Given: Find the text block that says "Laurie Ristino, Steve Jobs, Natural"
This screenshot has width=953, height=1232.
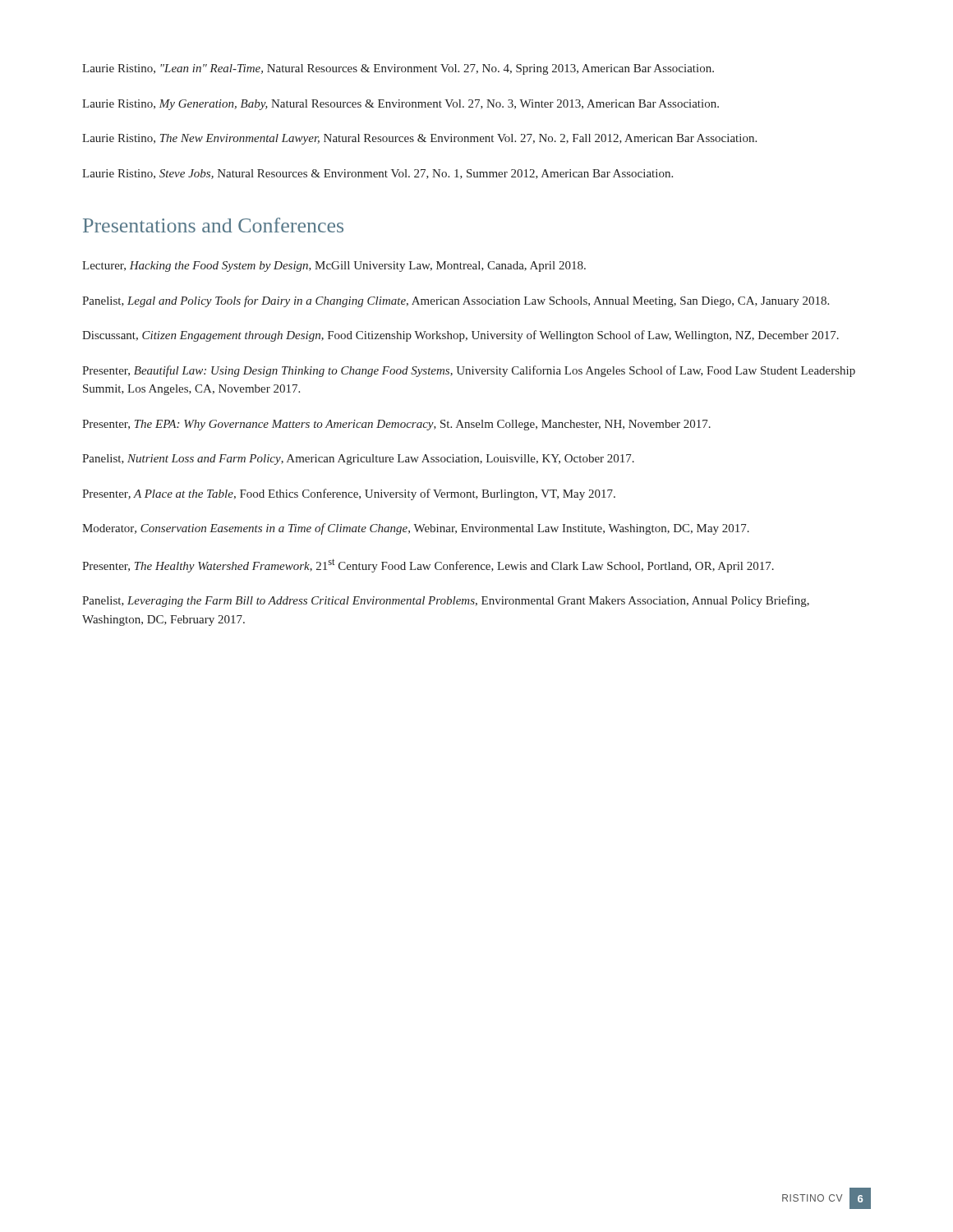Looking at the screenshot, I should pos(378,173).
